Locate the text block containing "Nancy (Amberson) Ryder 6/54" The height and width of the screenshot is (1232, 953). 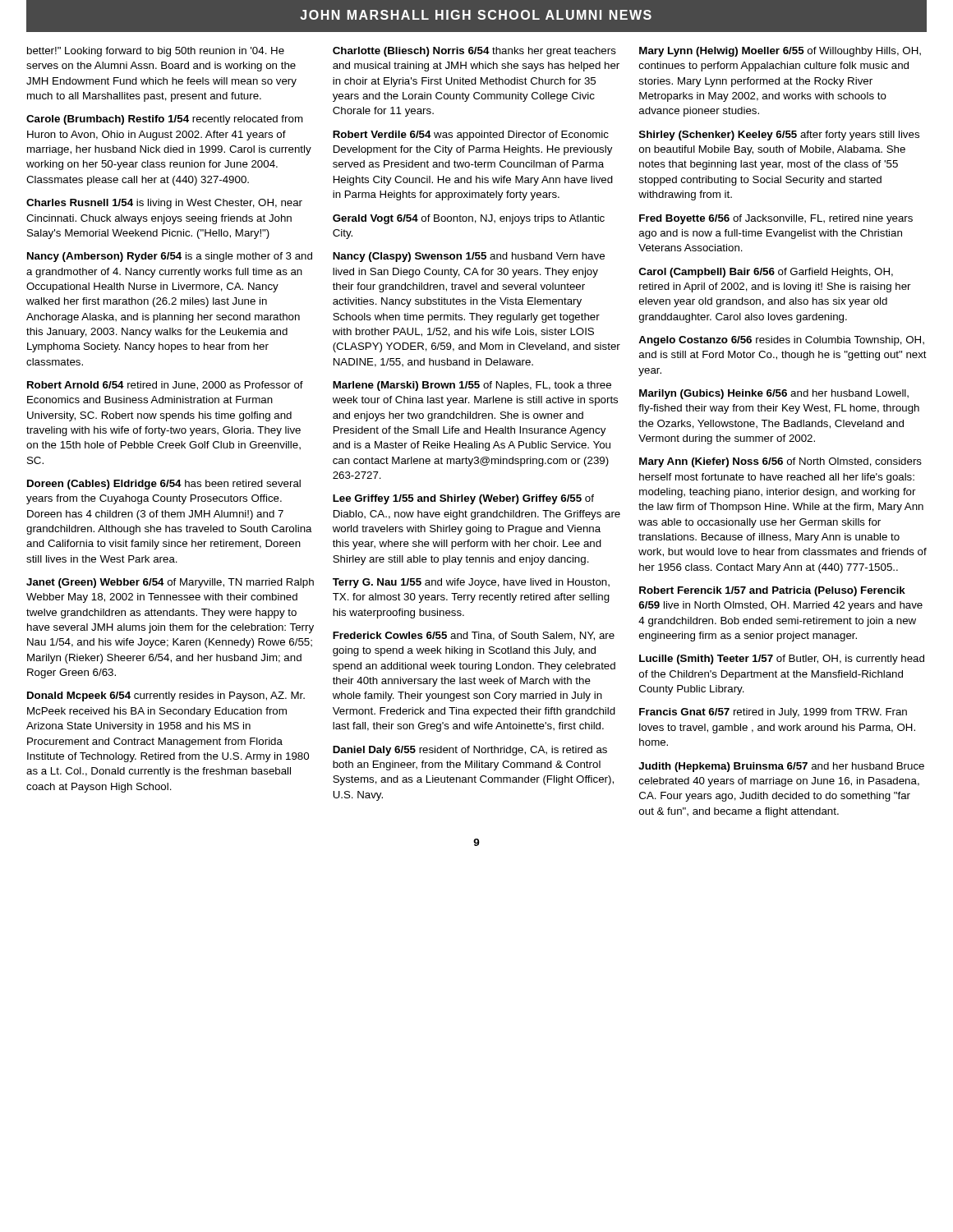170,309
